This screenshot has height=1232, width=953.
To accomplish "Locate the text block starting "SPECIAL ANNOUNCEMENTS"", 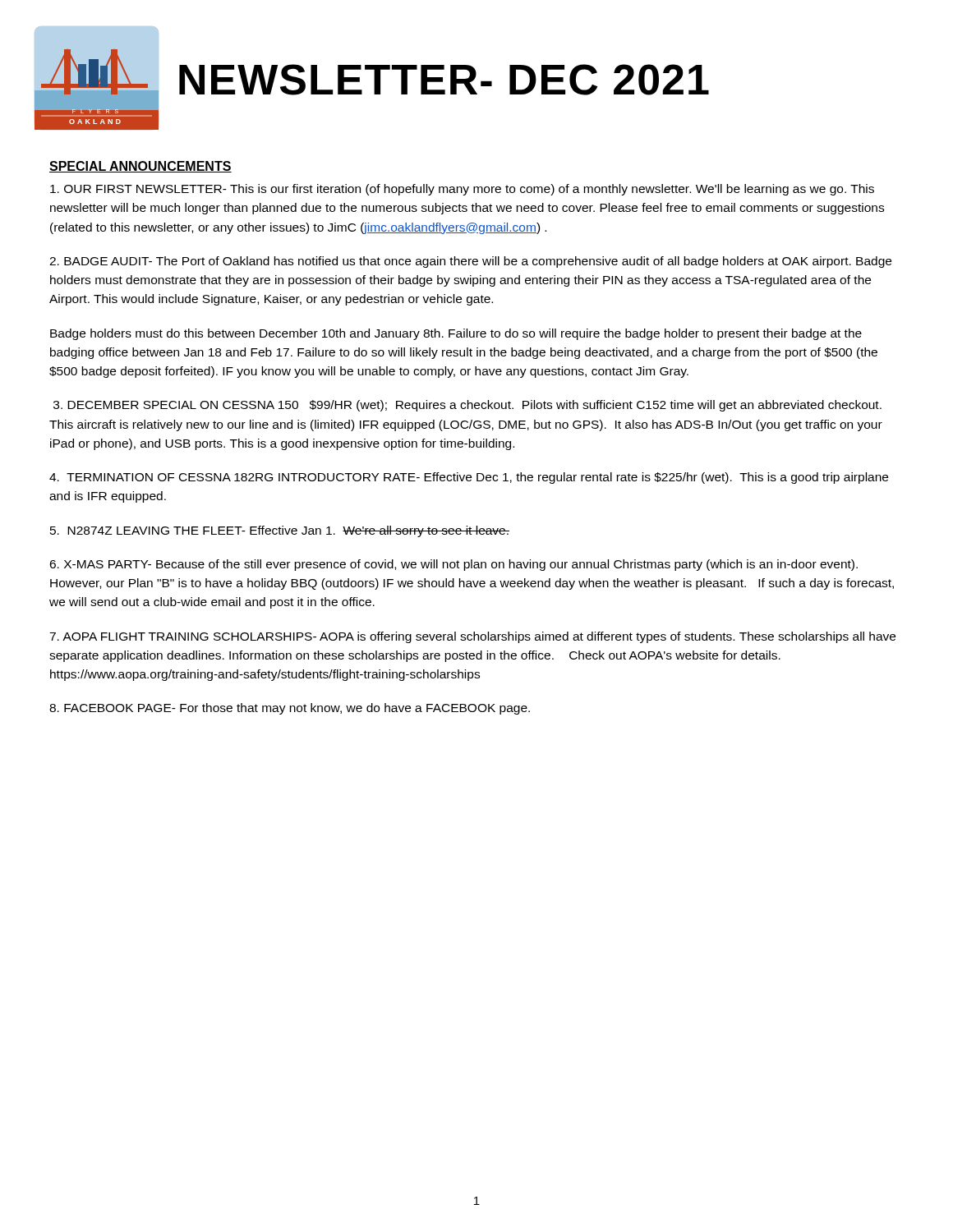I will (140, 166).
